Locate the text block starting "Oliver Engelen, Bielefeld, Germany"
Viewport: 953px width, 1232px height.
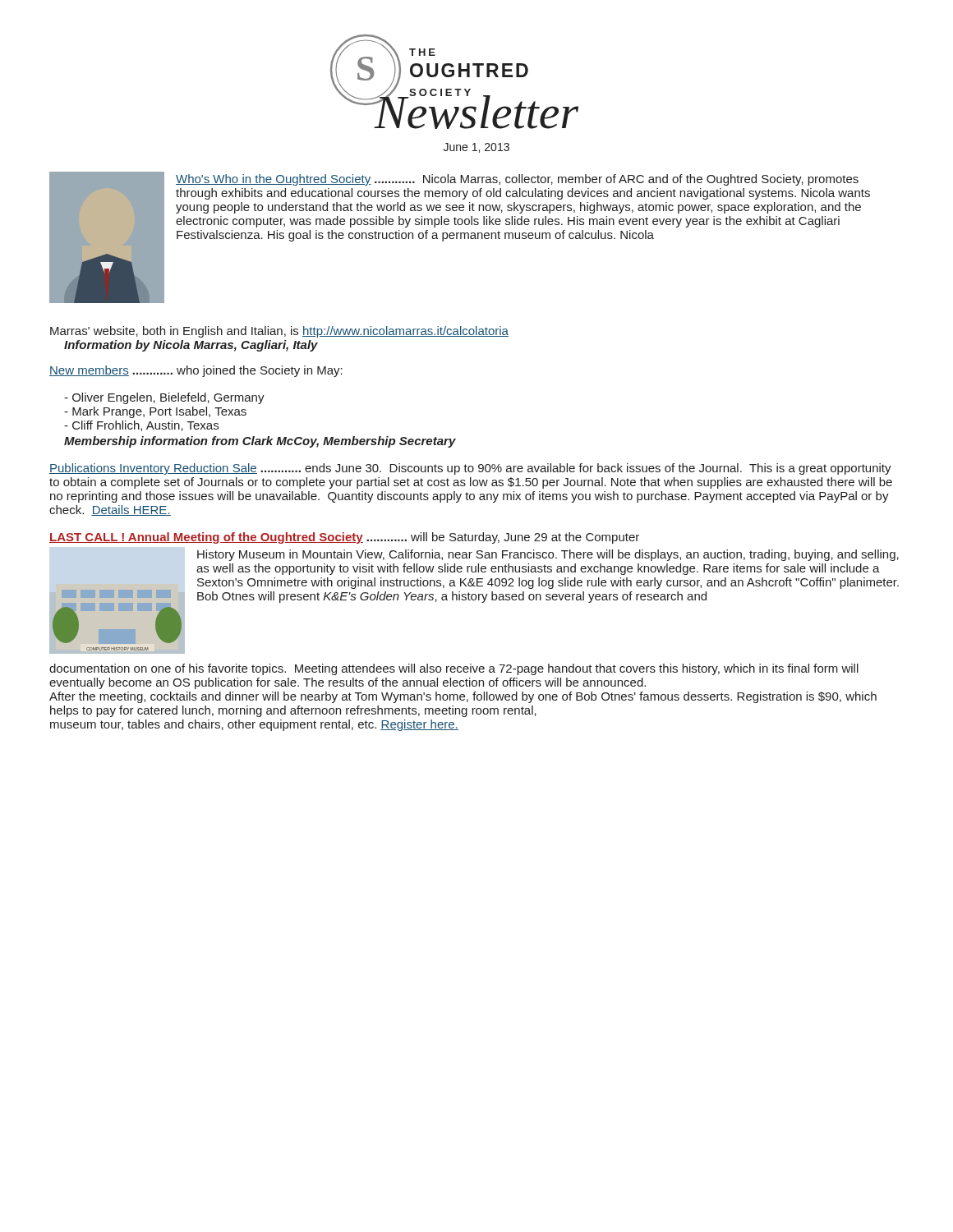pos(164,397)
